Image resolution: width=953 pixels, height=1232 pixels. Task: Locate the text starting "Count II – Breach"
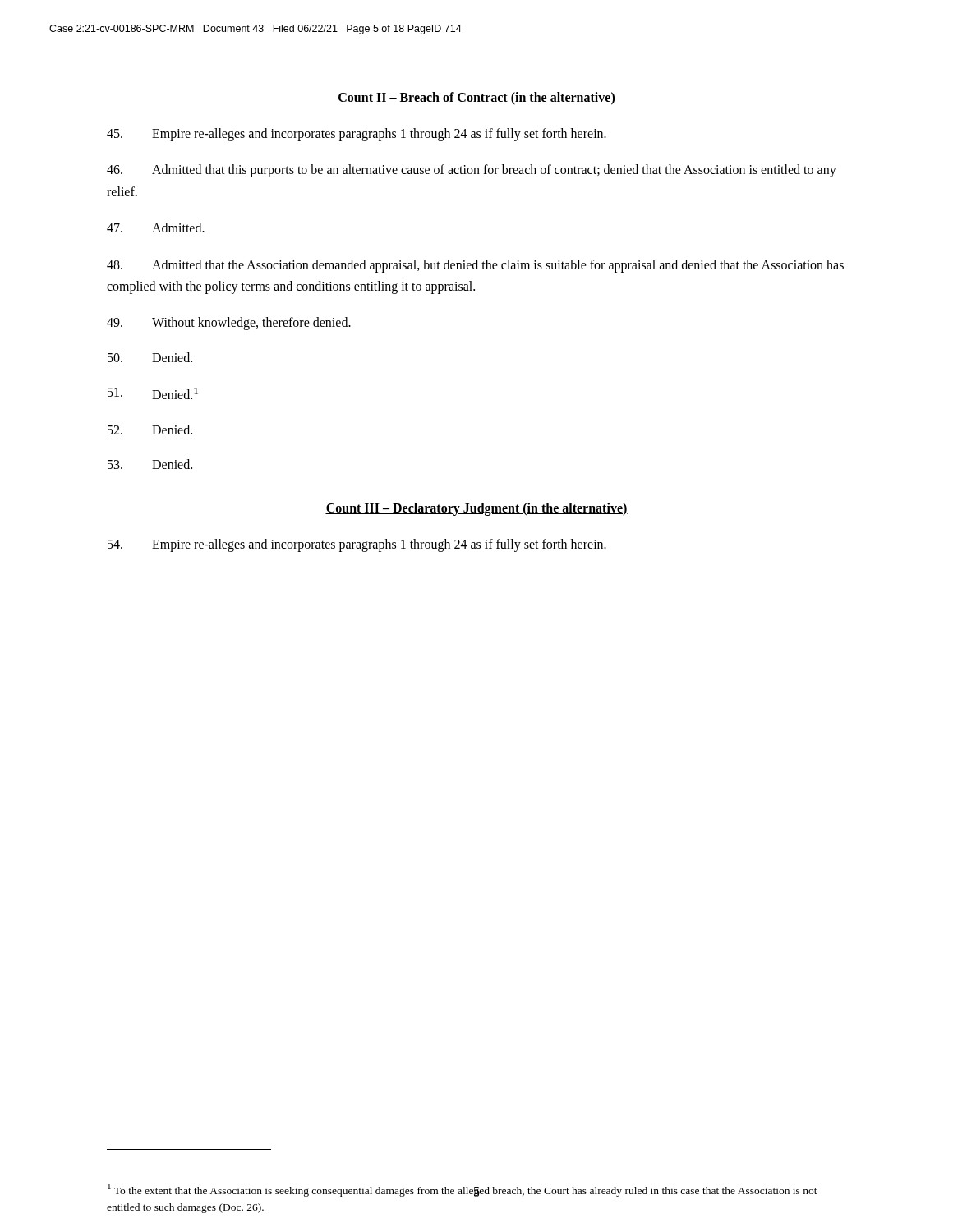point(476,97)
